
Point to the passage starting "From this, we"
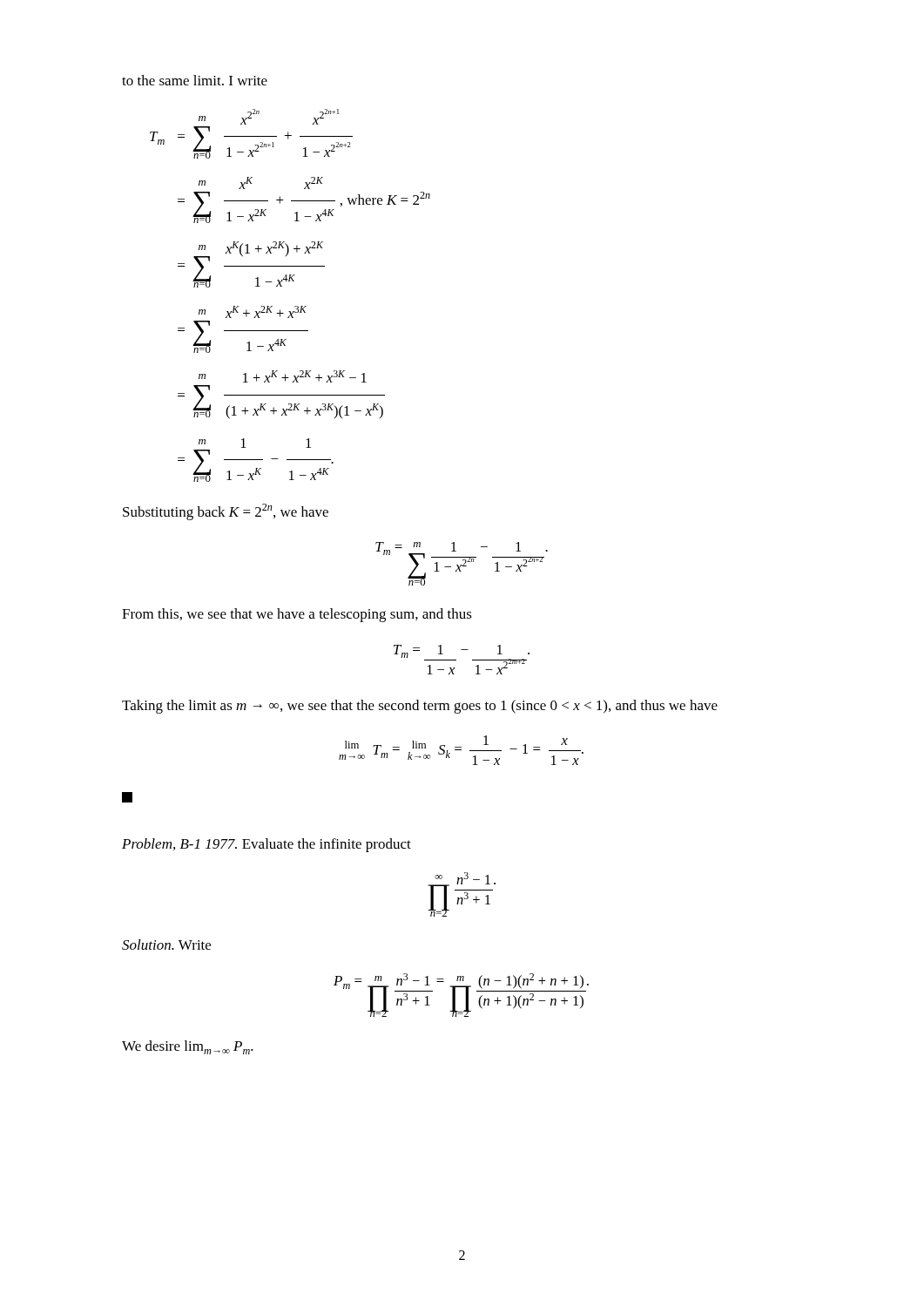point(297,614)
